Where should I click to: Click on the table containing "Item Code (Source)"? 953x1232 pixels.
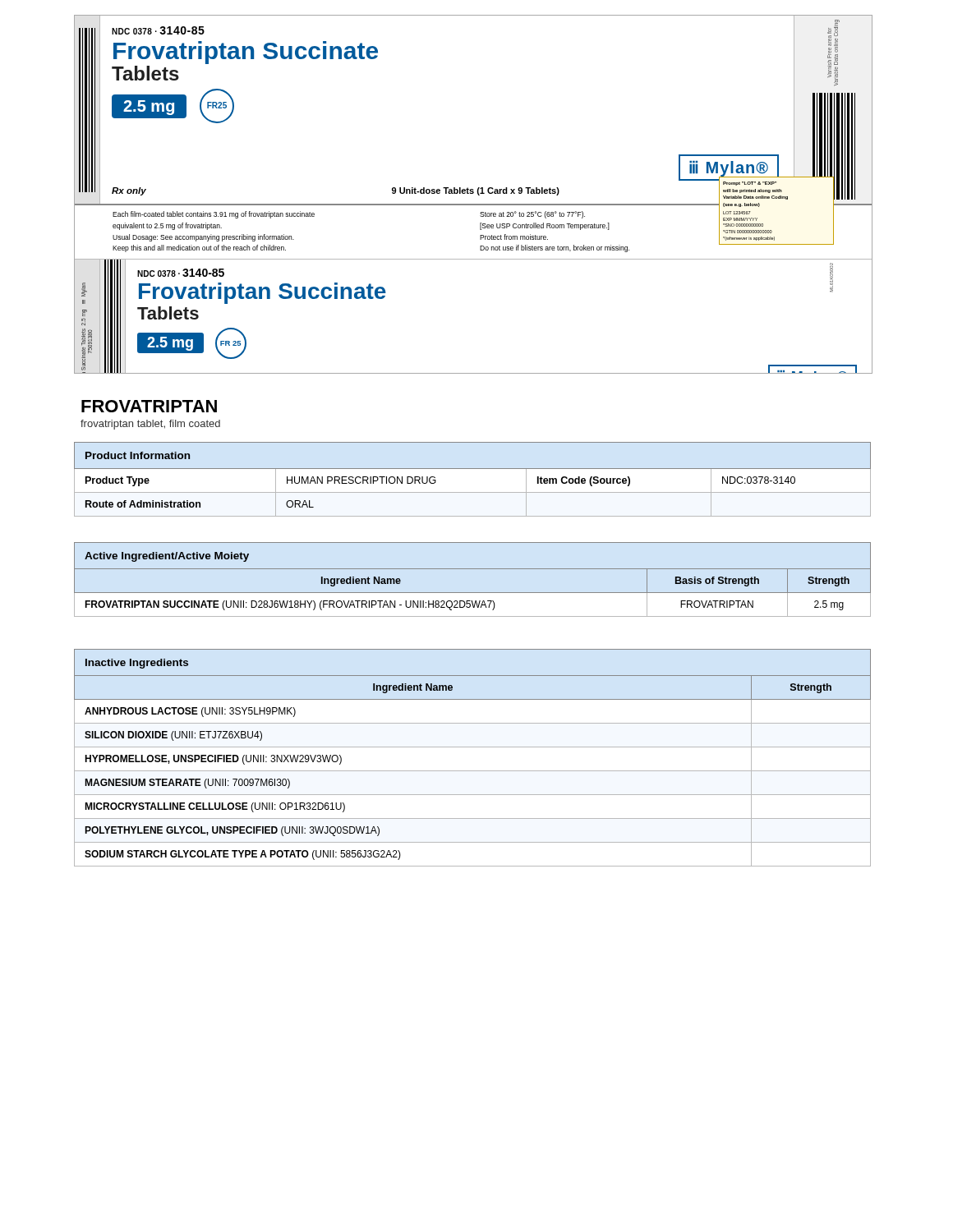click(x=472, y=479)
